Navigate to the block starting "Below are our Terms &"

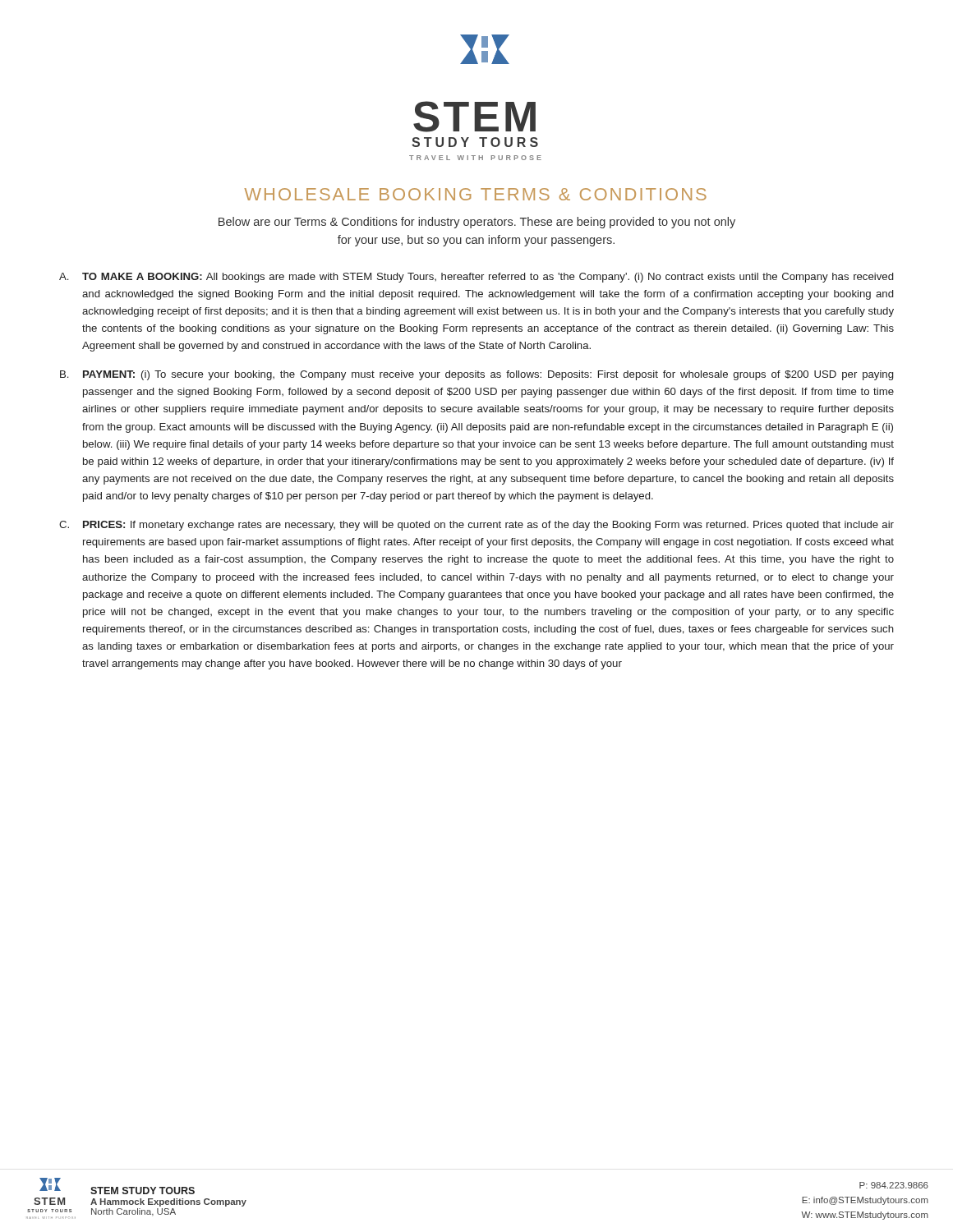pyautogui.click(x=476, y=231)
